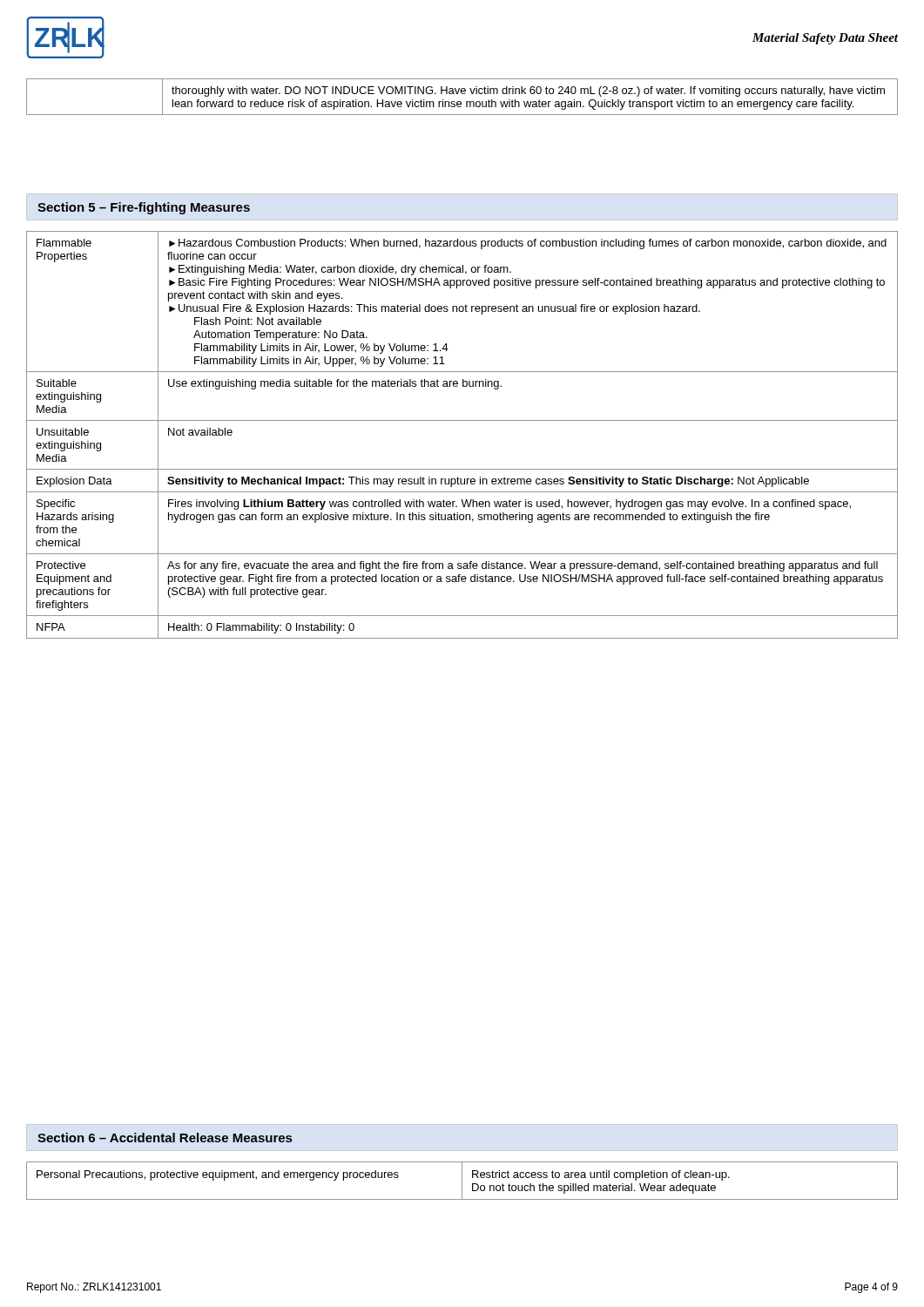
Task: Locate the table with the text "Sensitivity to Mechanical"
Action: pos(462,435)
